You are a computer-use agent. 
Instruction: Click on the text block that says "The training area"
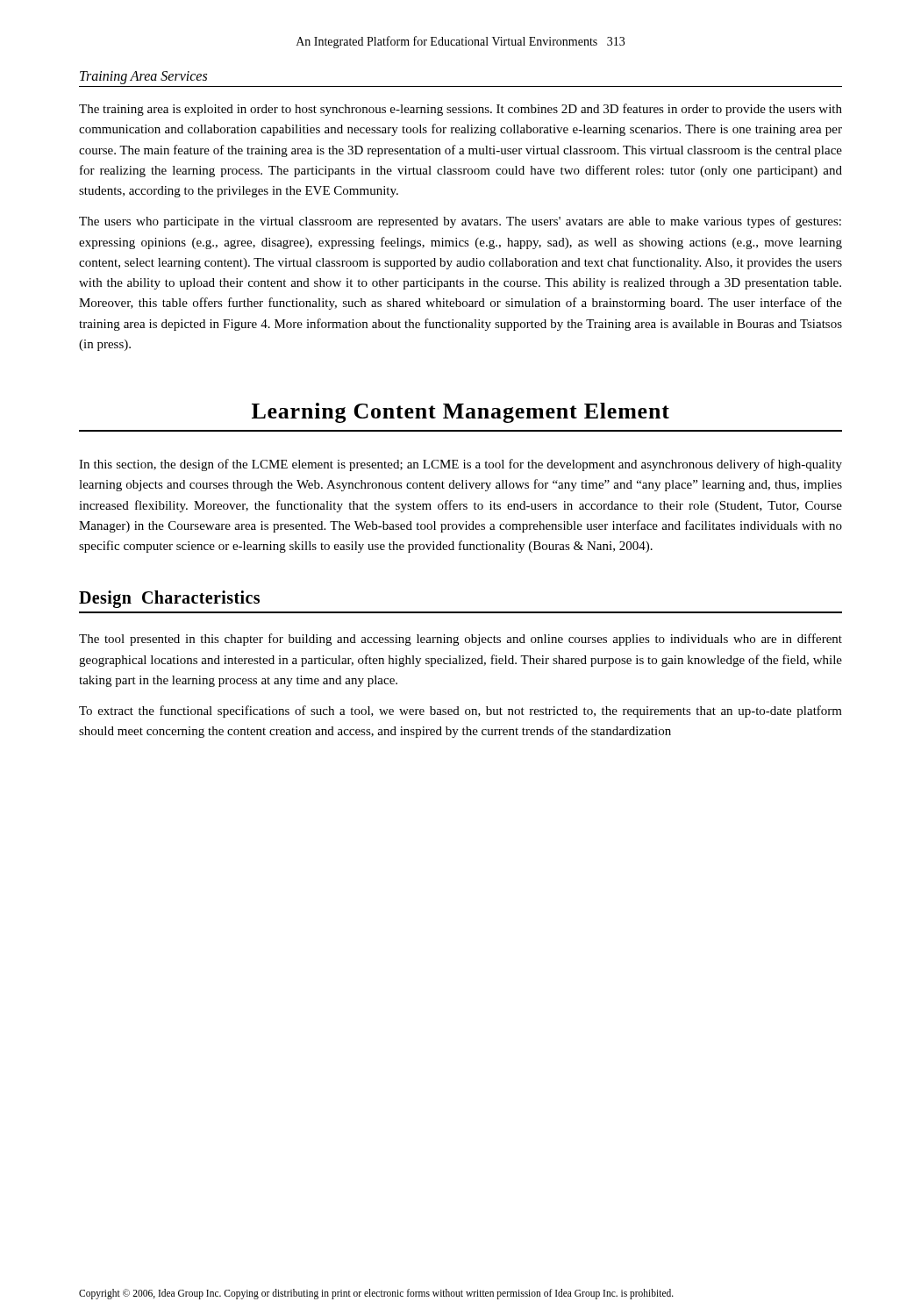point(460,150)
